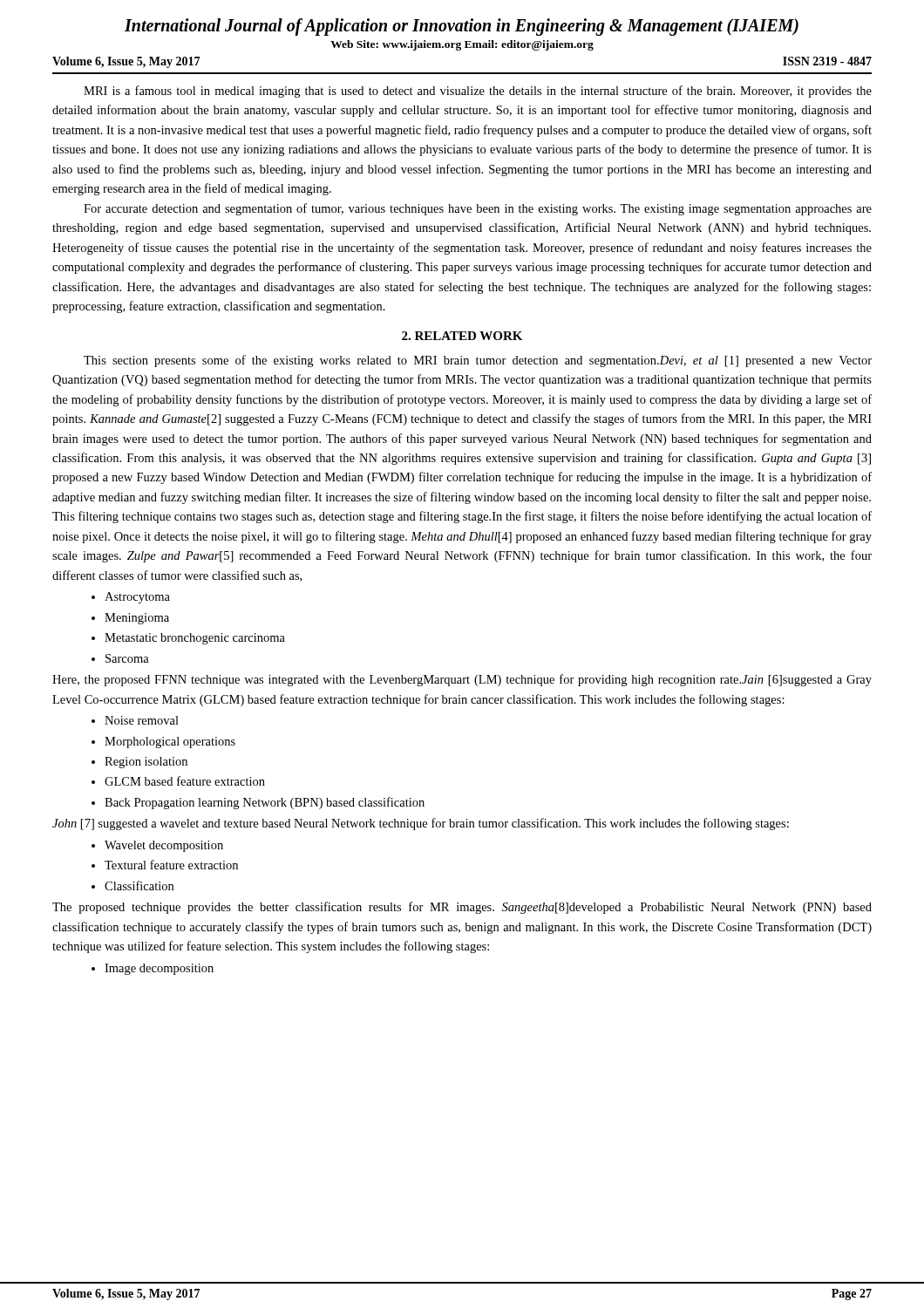Select the list item with the text "Textural feature extraction"
The width and height of the screenshot is (924, 1308).
(x=171, y=865)
